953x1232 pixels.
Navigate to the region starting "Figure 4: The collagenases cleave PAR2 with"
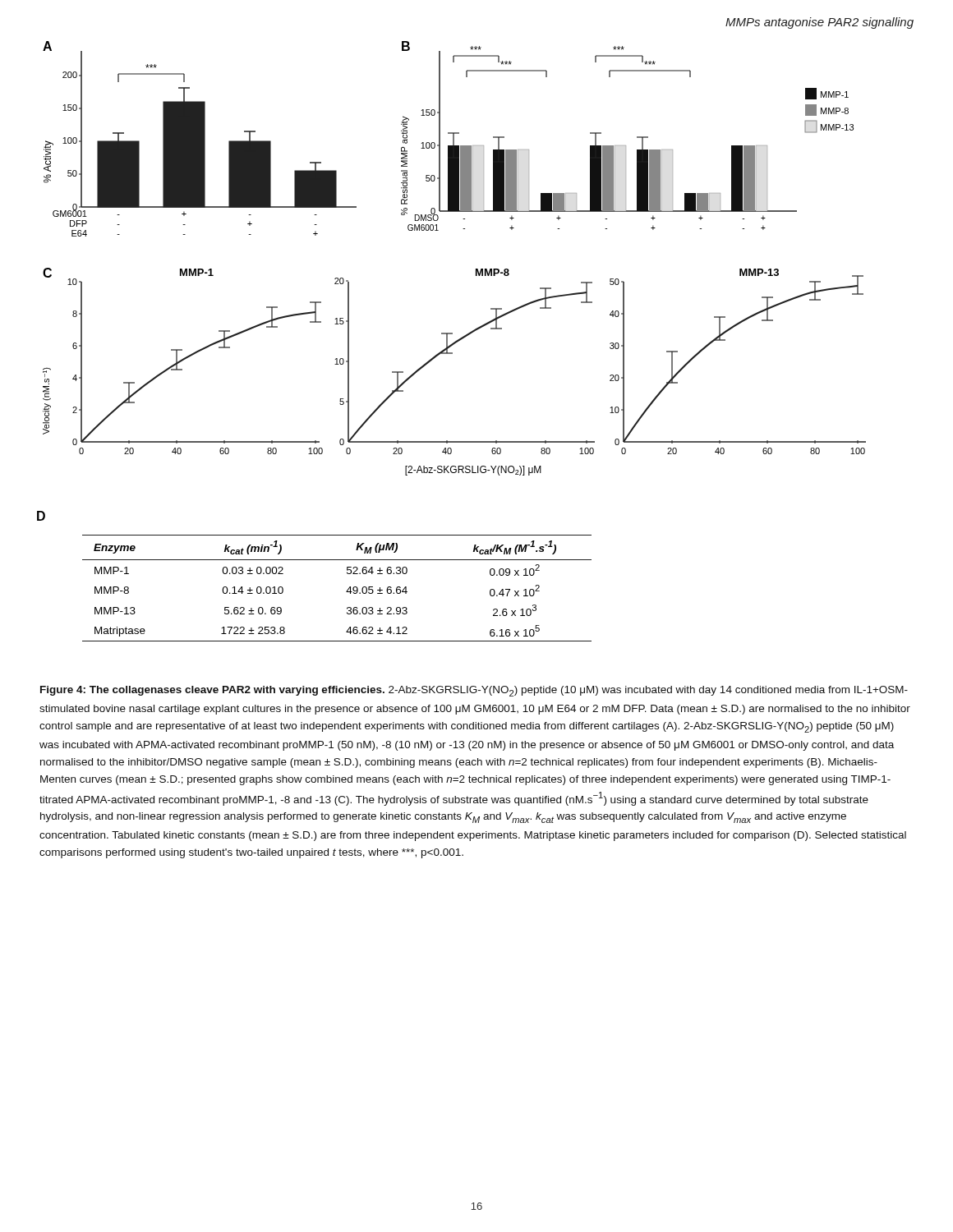tap(475, 771)
